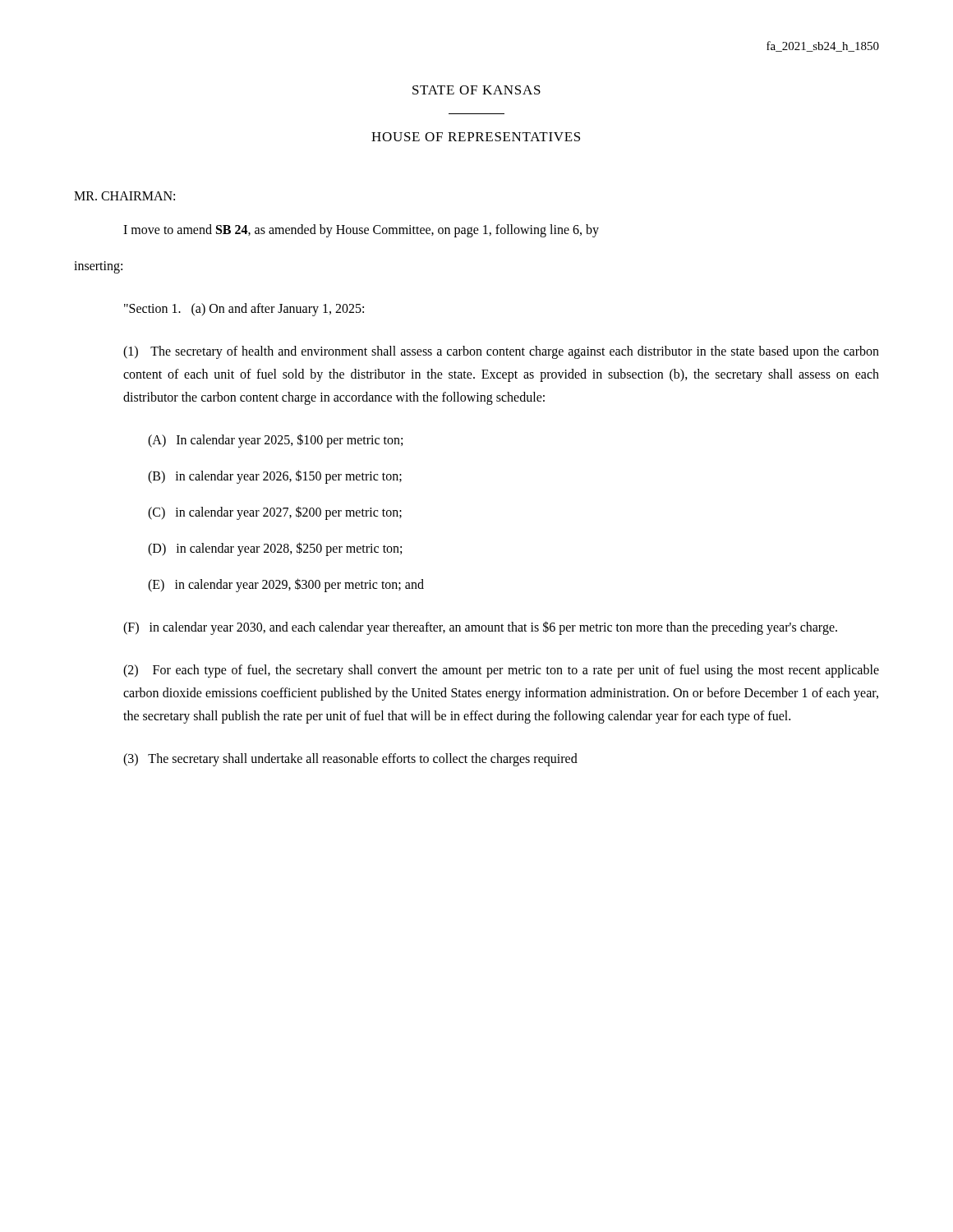The image size is (953, 1232).
Task: Locate the block of text that opens with "I move to amend"
Action: tap(361, 230)
